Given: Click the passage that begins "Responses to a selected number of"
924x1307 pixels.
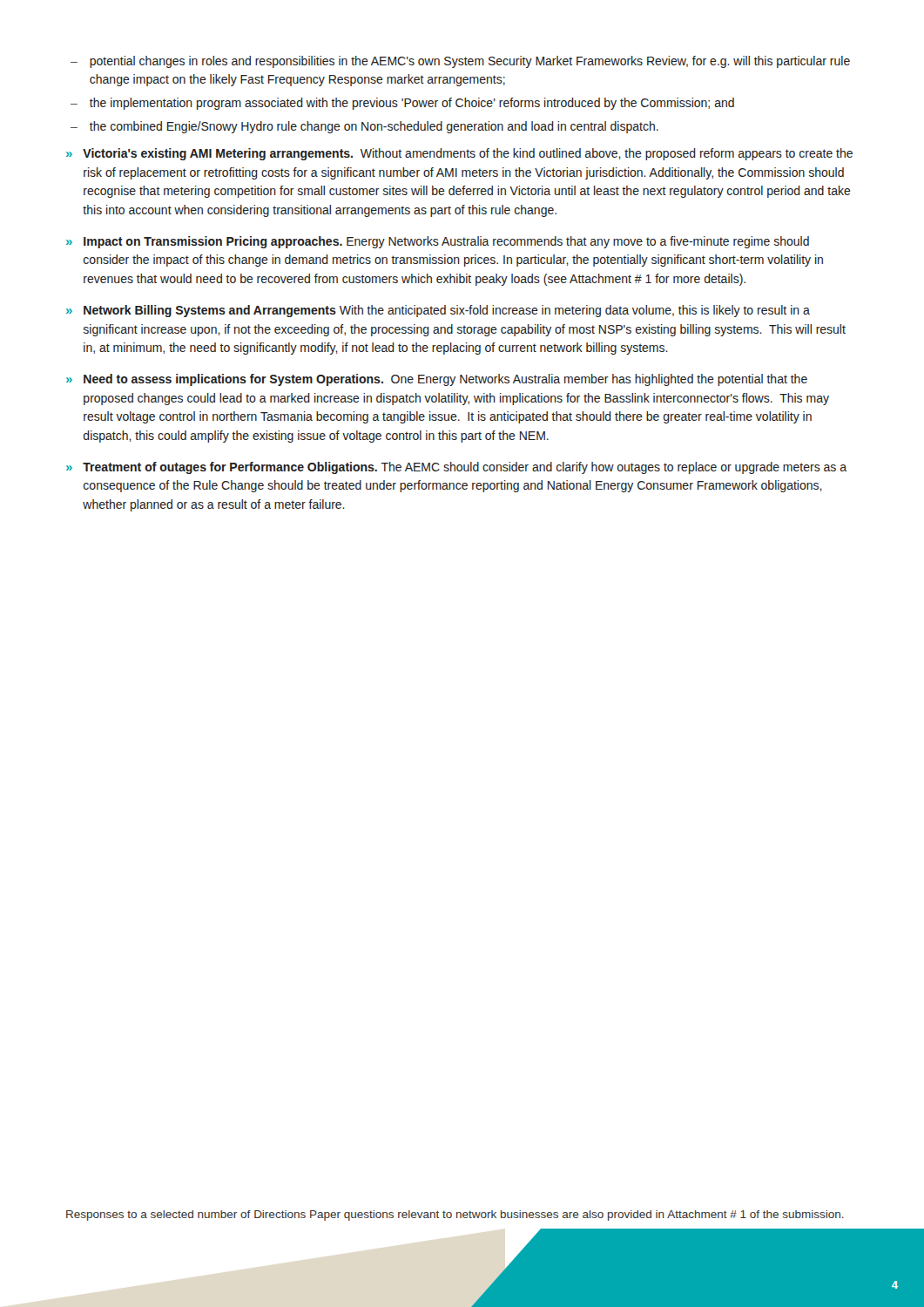Looking at the screenshot, I should point(455,1214).
